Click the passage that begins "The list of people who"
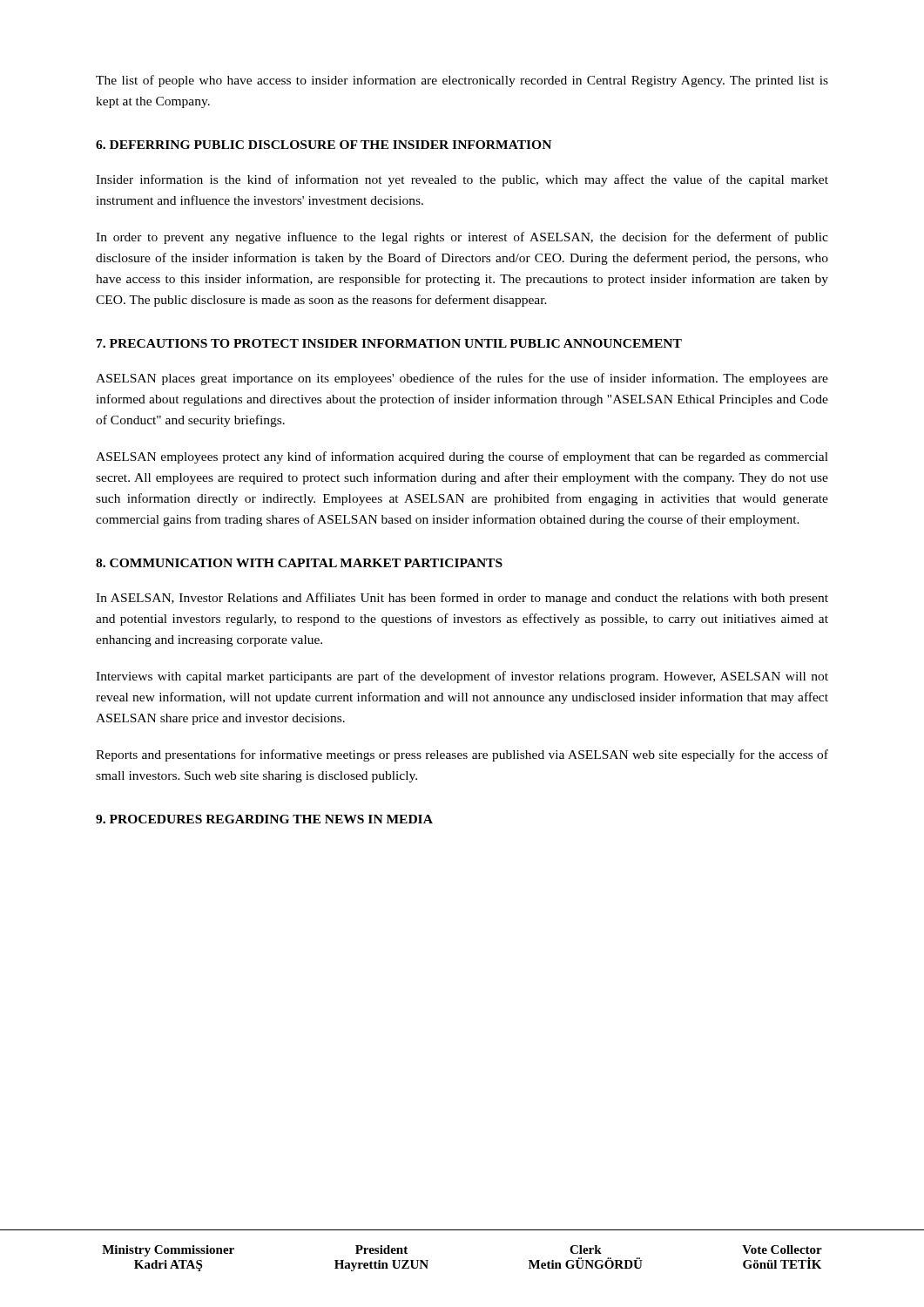The height and width of the screenshot is (1307, 924). click(462, 90)
